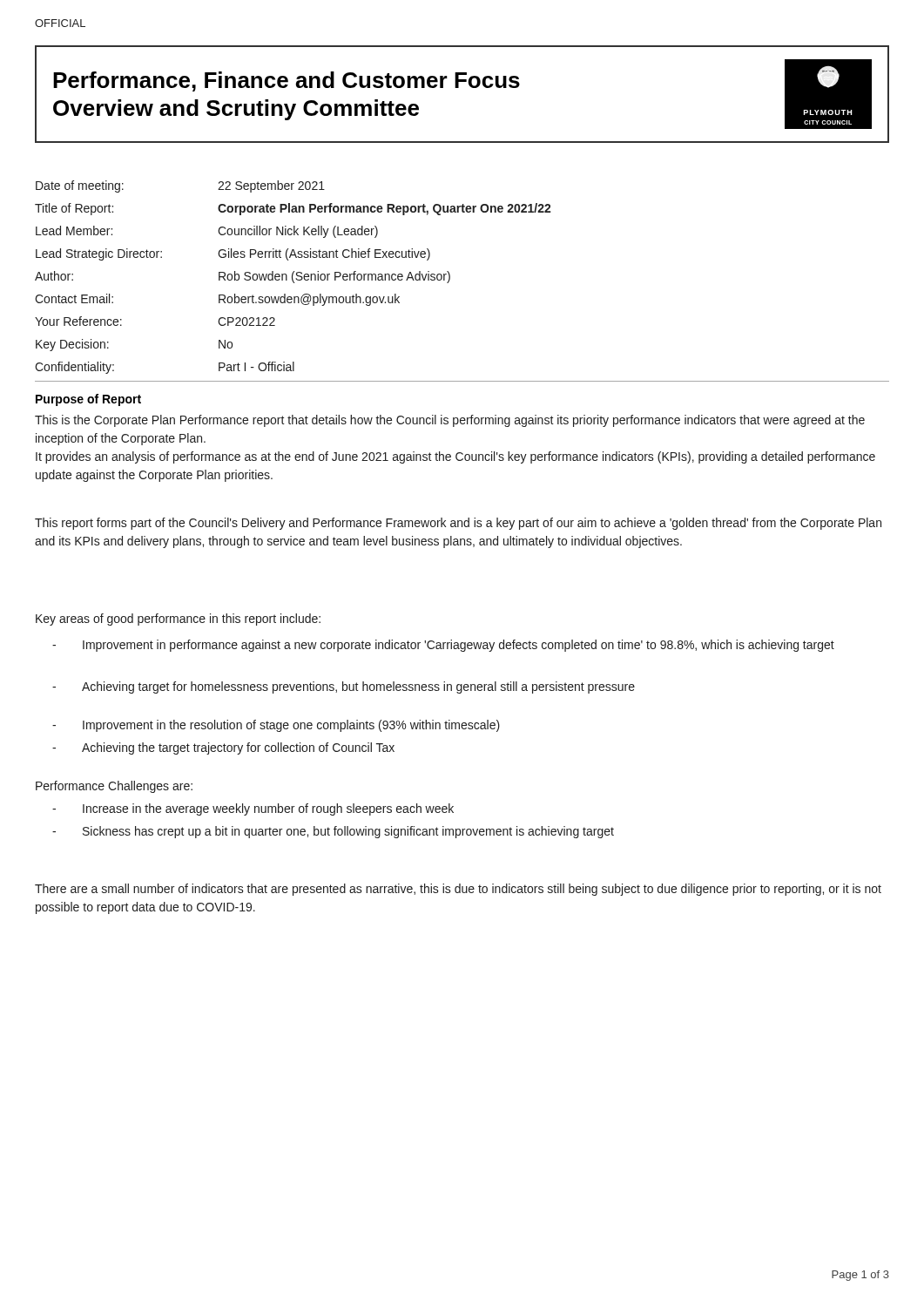Find the list item containing "- Sickness has crept up a bit in"
This screenshot has height=1307, width=924.
coord(462,832)
